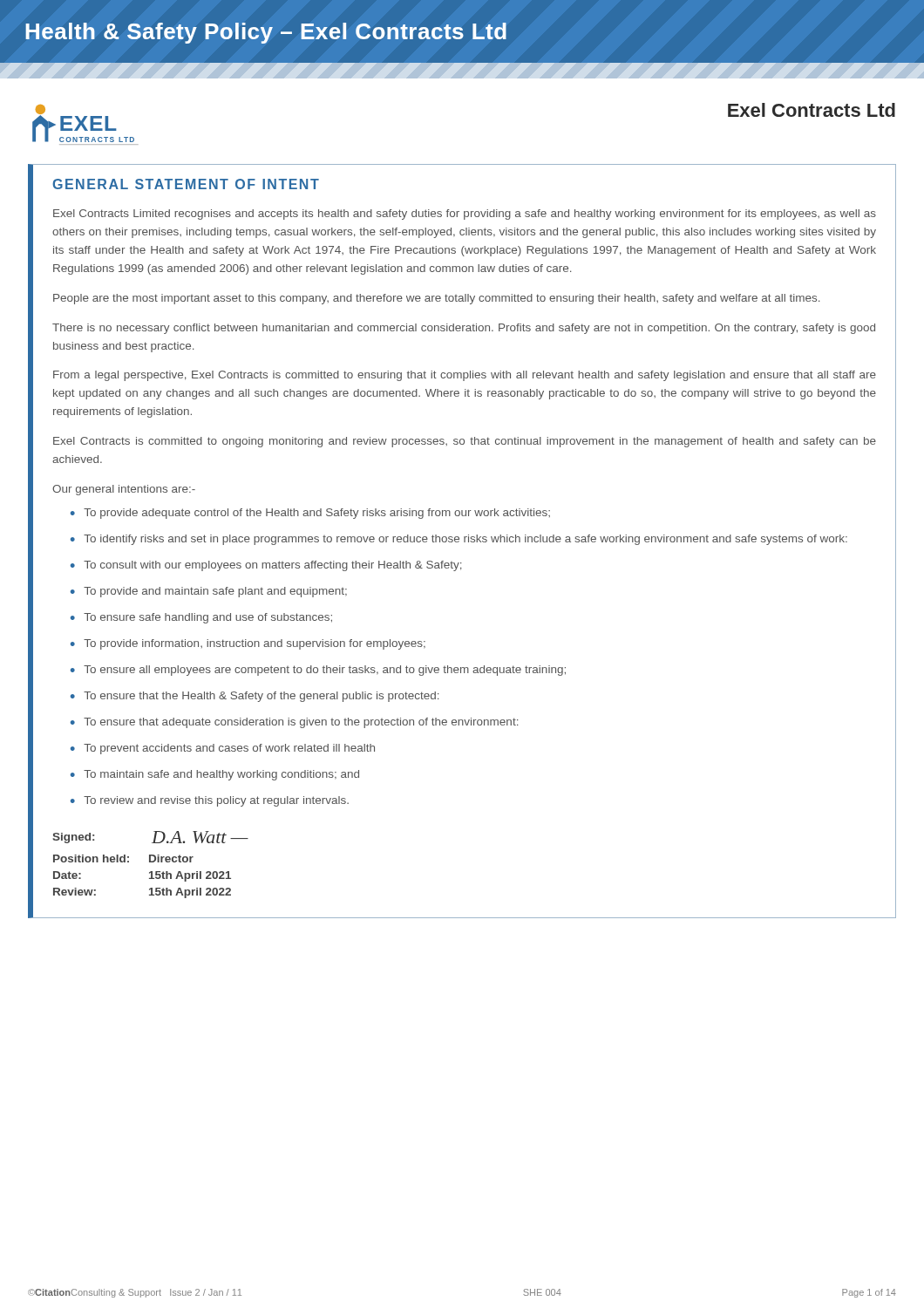
Task: Select the list item with the text "• To prevent accidents and cases of work"
Action: 223,750
